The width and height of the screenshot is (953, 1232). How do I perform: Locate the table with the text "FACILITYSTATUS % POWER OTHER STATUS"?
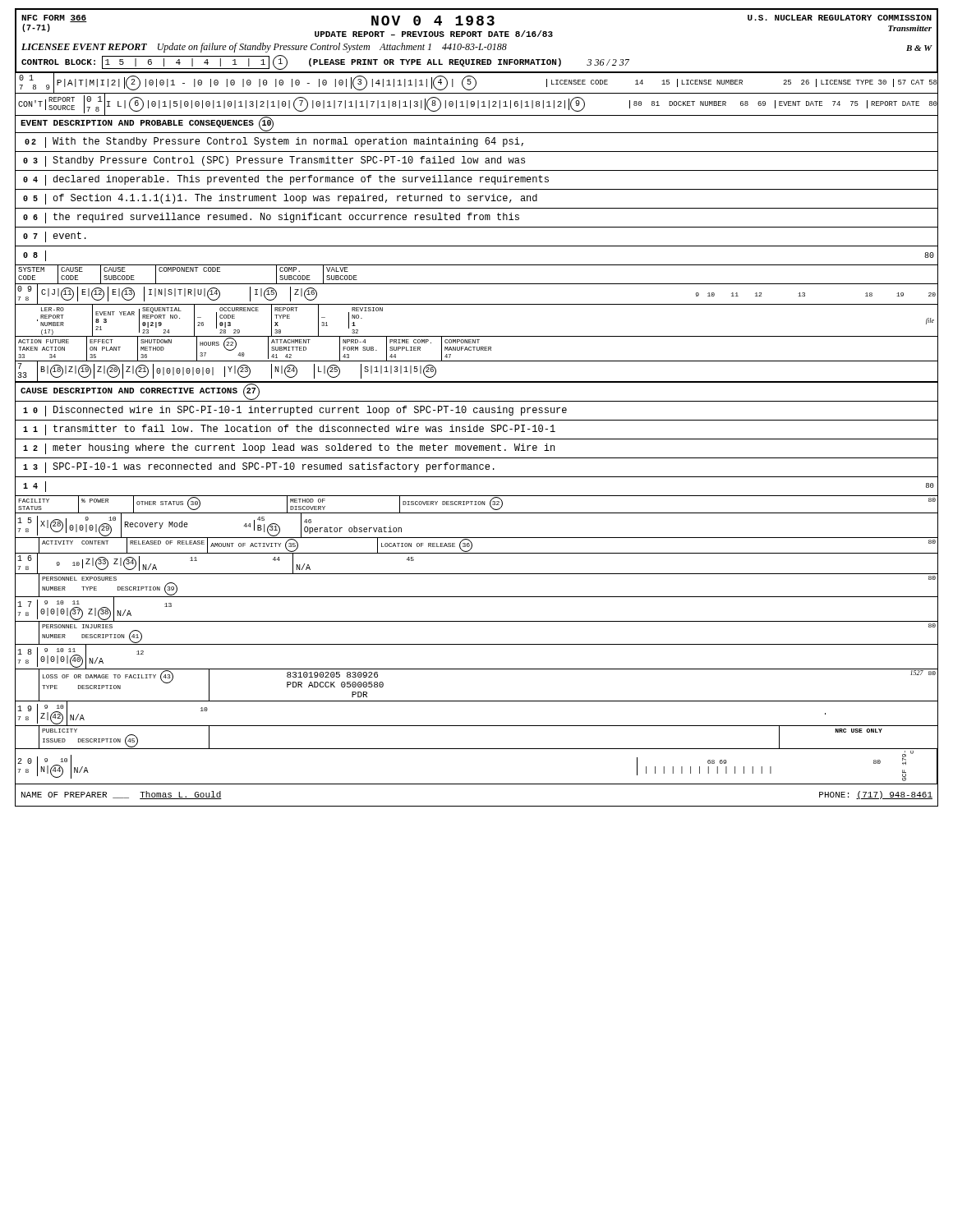pos(476,640)
